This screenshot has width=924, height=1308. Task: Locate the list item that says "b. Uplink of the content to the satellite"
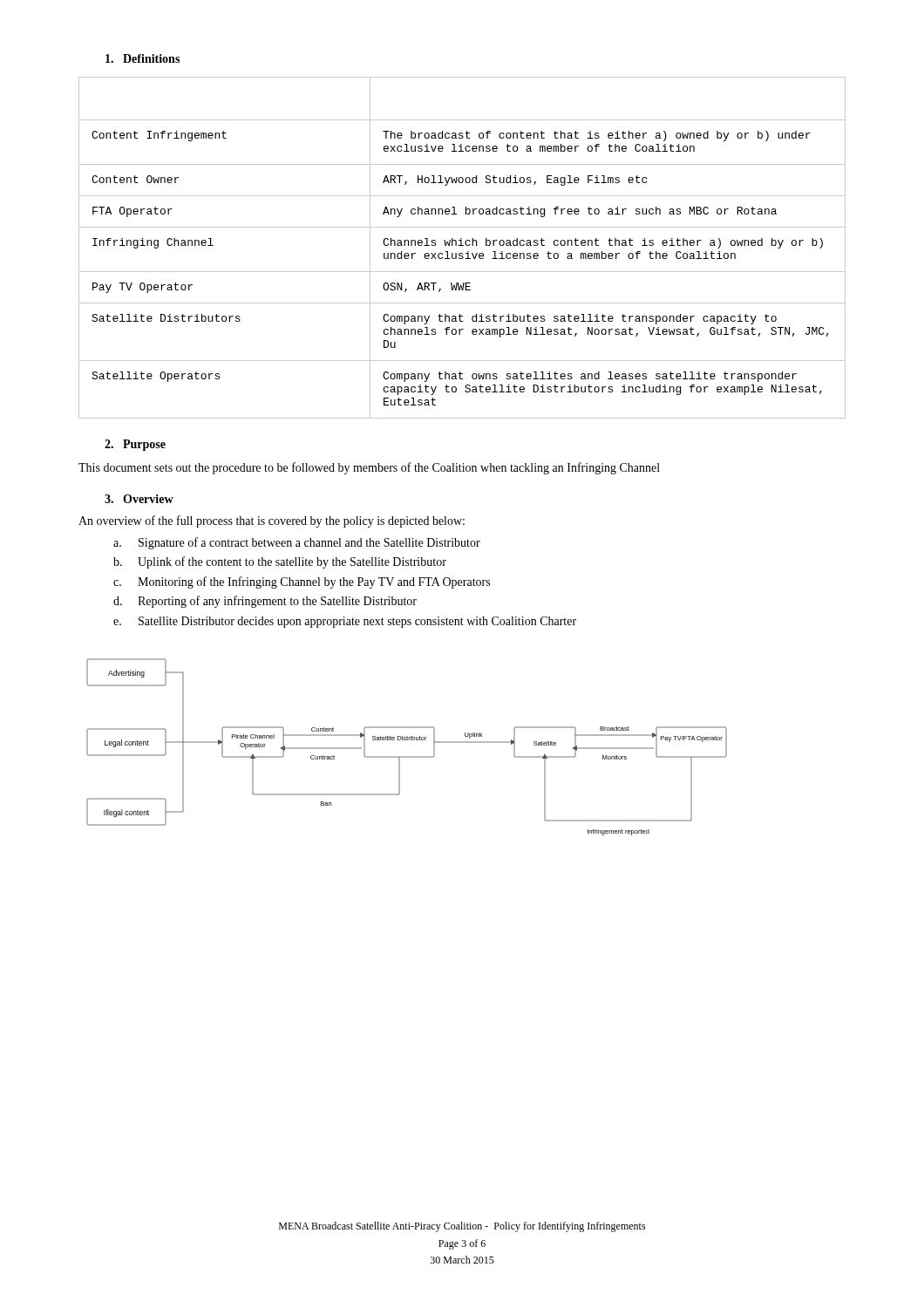click(280, 562)
